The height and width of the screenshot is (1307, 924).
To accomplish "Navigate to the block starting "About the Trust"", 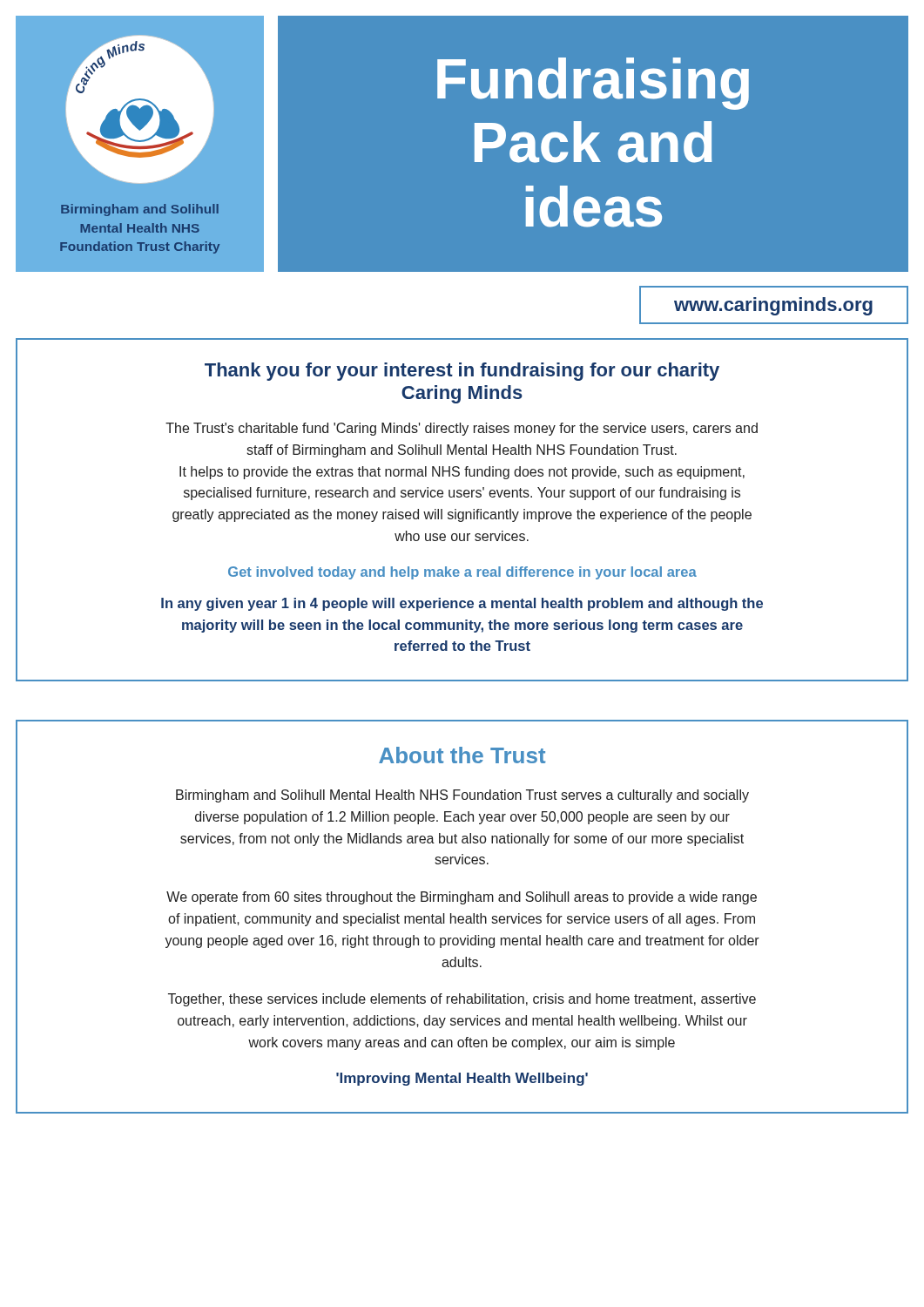I will click(462, 756).
